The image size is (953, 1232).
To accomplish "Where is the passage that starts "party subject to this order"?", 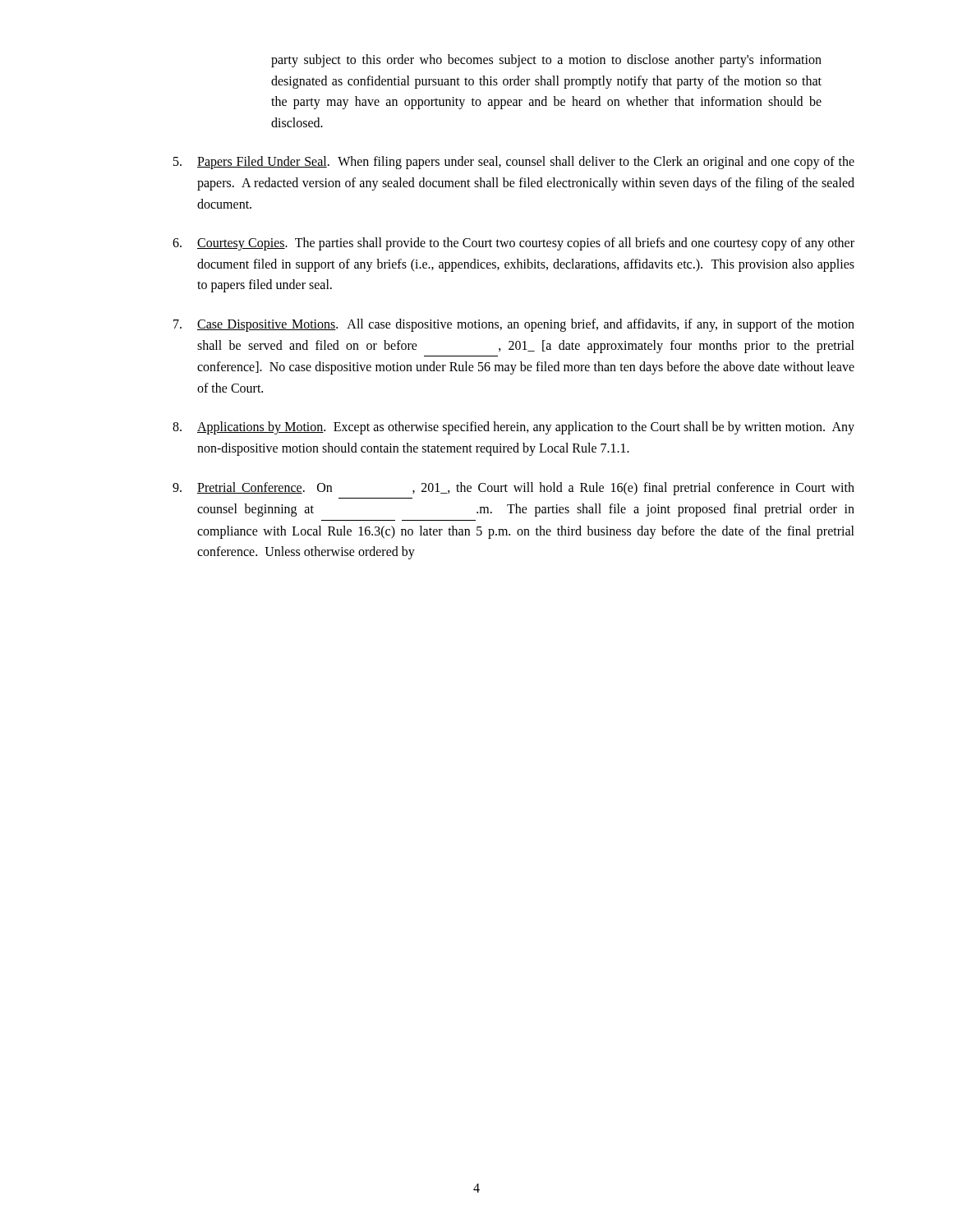I will [546, 91].
